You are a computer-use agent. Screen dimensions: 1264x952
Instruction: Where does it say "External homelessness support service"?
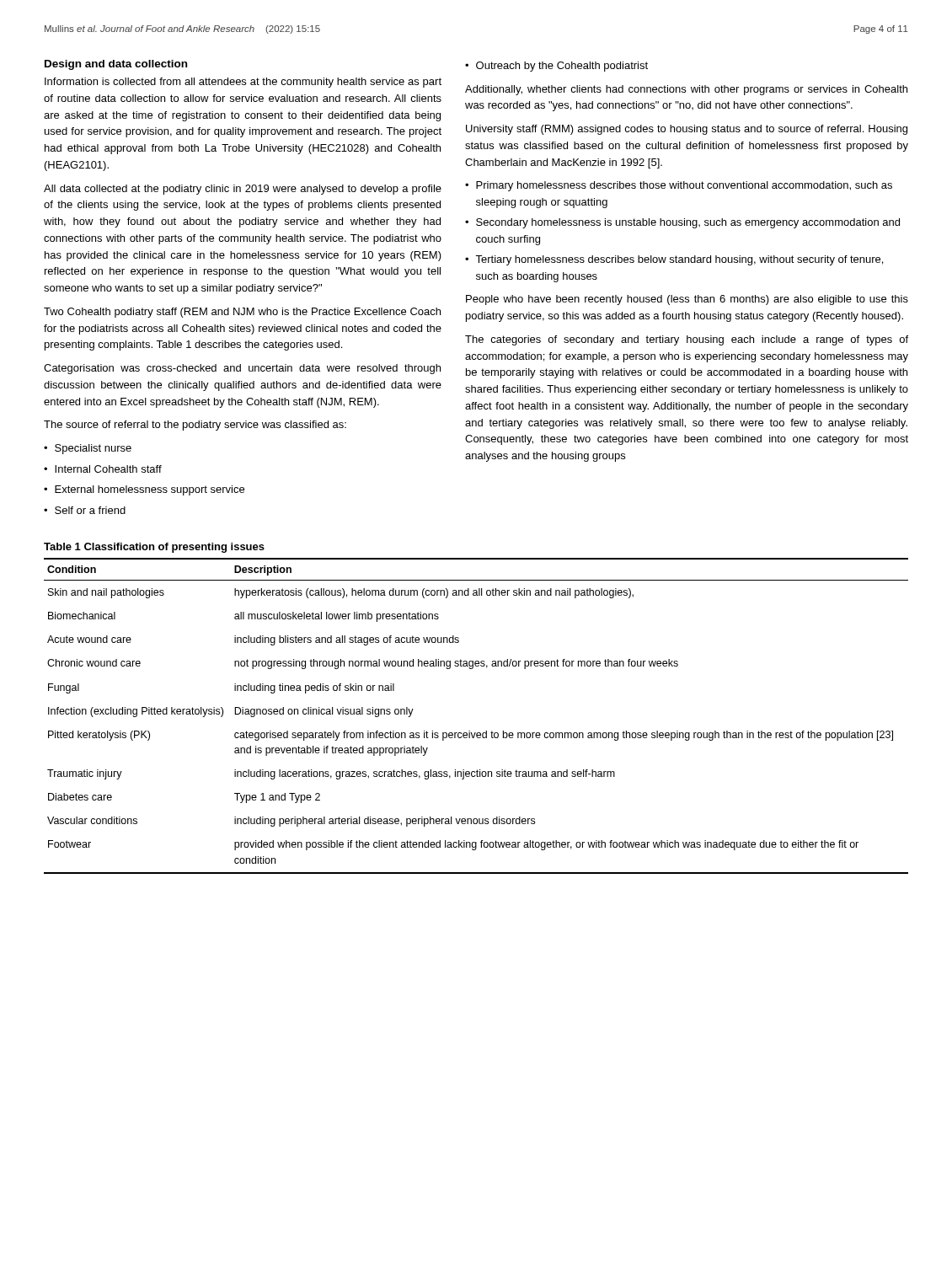point(150,489)
